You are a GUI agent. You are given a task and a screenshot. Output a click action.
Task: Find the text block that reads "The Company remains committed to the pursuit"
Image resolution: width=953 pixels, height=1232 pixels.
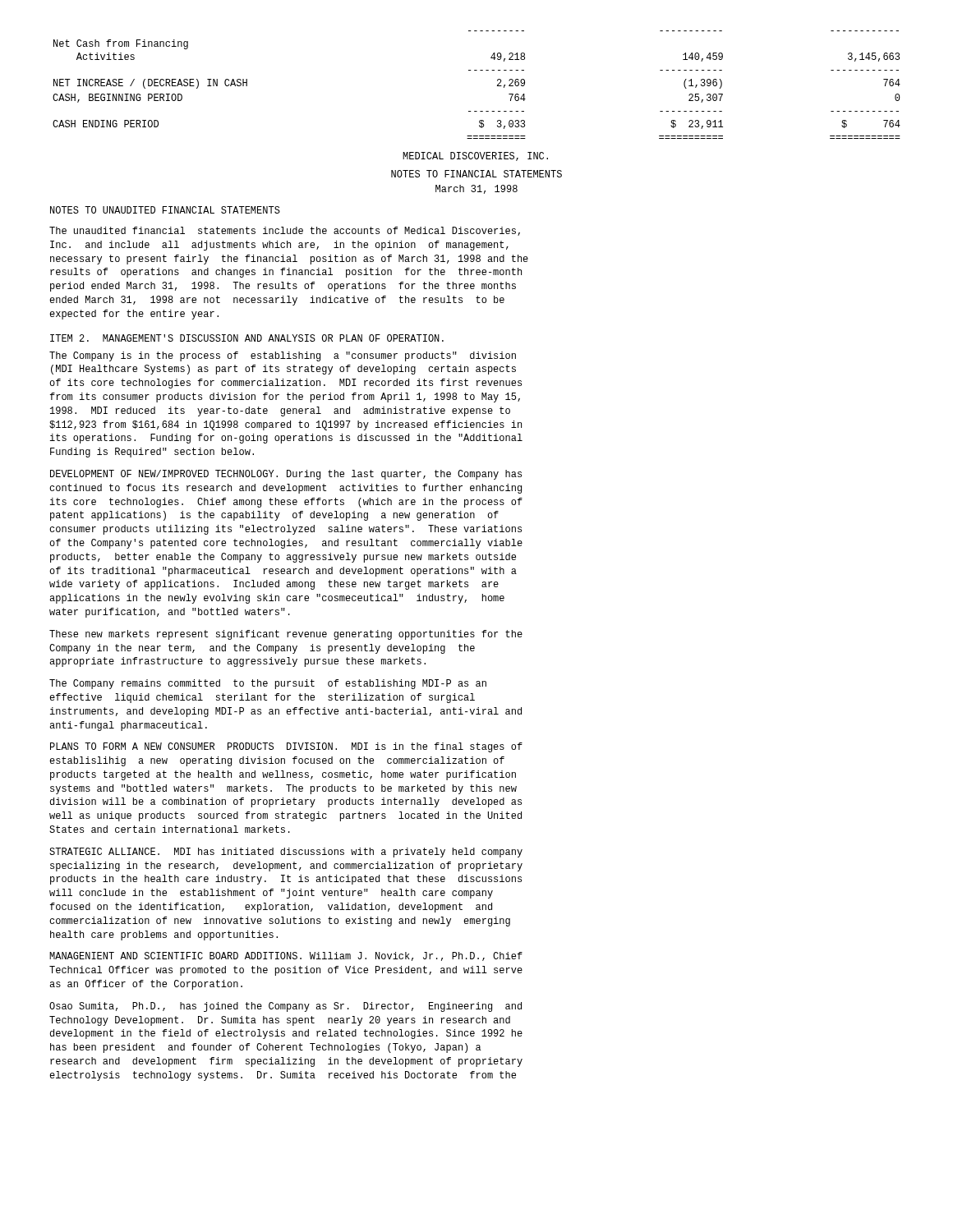(x=286, y=705)
